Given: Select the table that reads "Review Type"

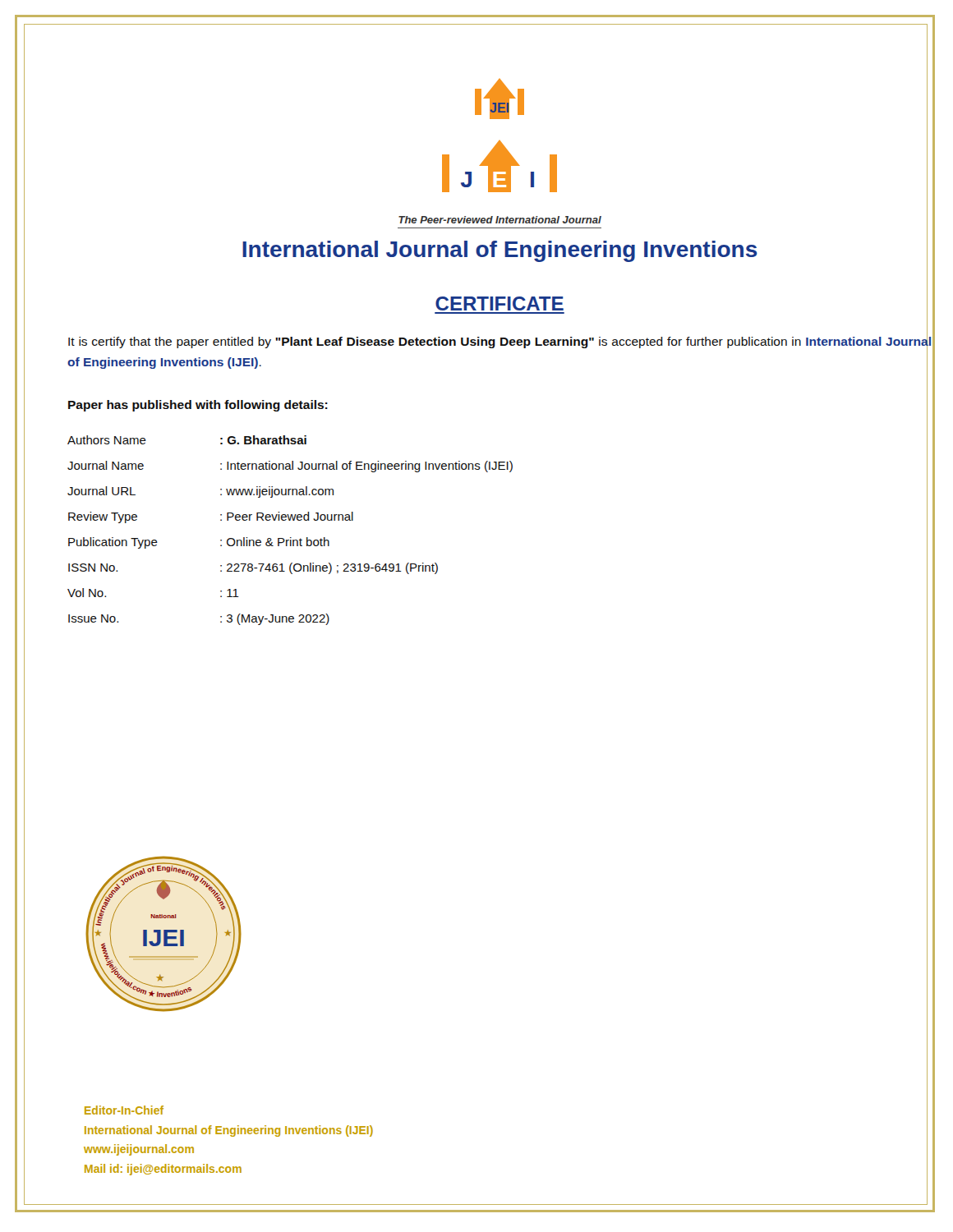Looking at the screenshot, I should 500,529.
